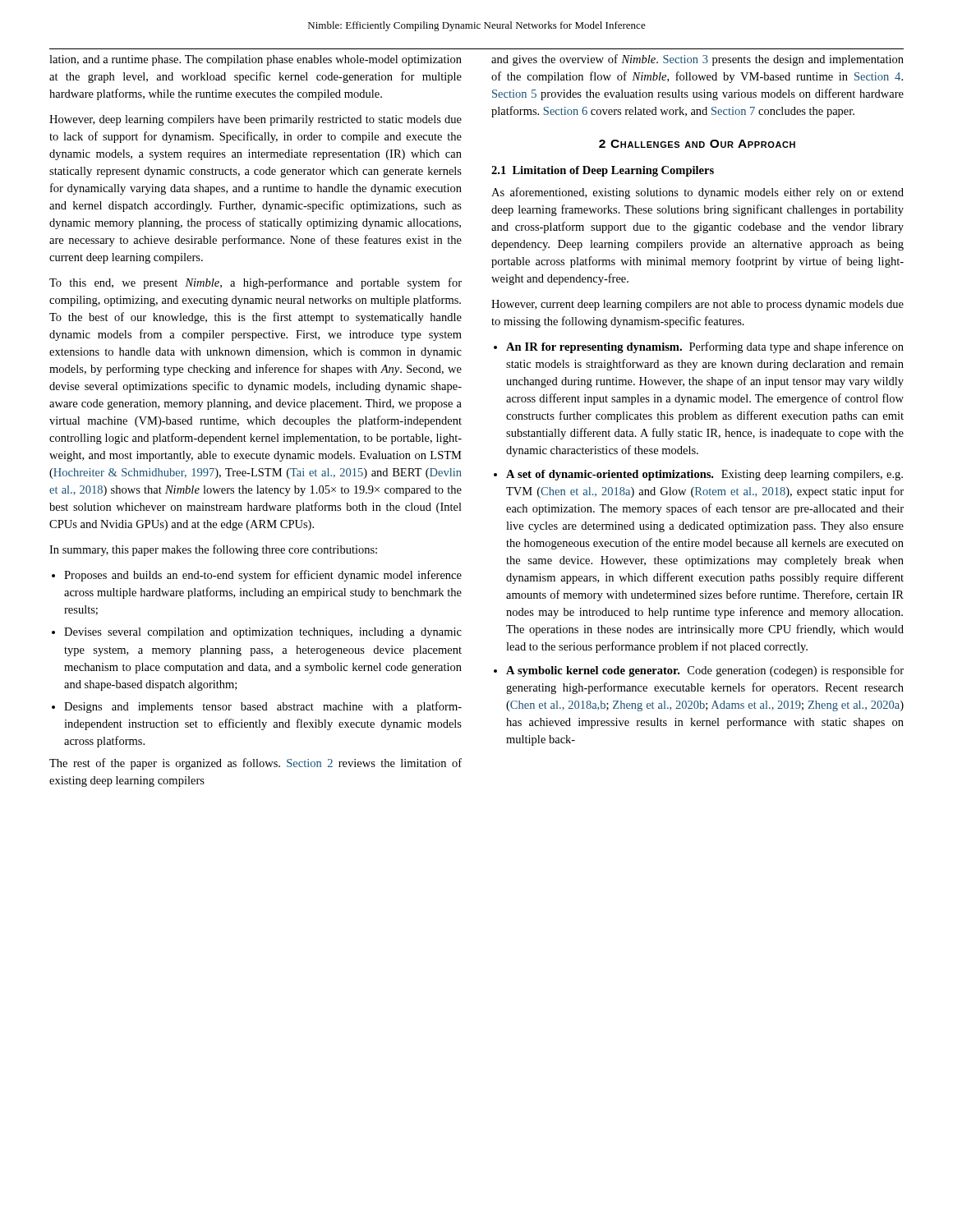Click the passage that begins "The rest of the paper is organized as"

tap(255, 772)
